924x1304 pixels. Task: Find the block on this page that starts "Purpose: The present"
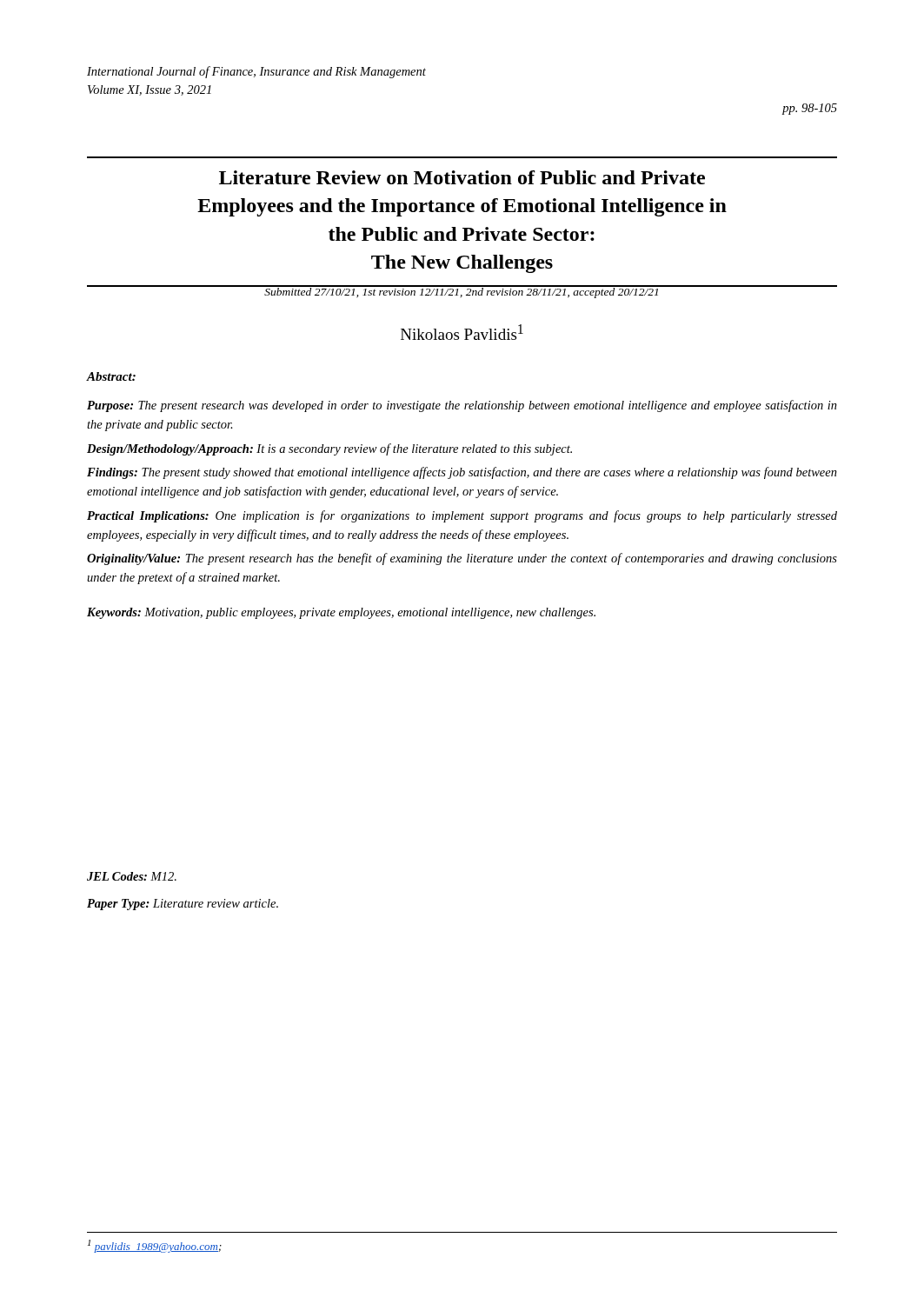pyautogui.click(x=462, y=492)
